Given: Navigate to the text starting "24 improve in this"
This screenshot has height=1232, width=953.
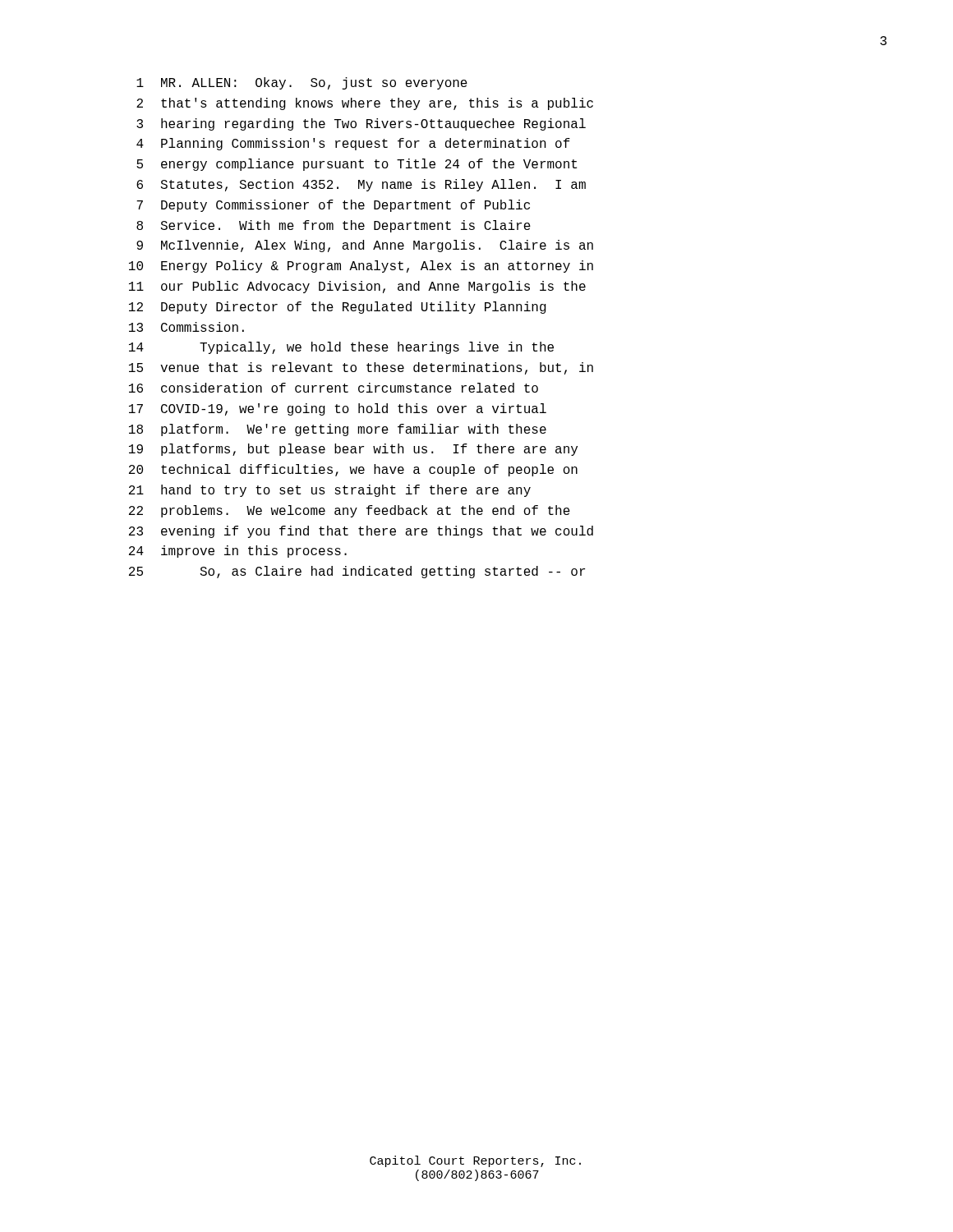Looking at the screenshot, I should (224, 553).
